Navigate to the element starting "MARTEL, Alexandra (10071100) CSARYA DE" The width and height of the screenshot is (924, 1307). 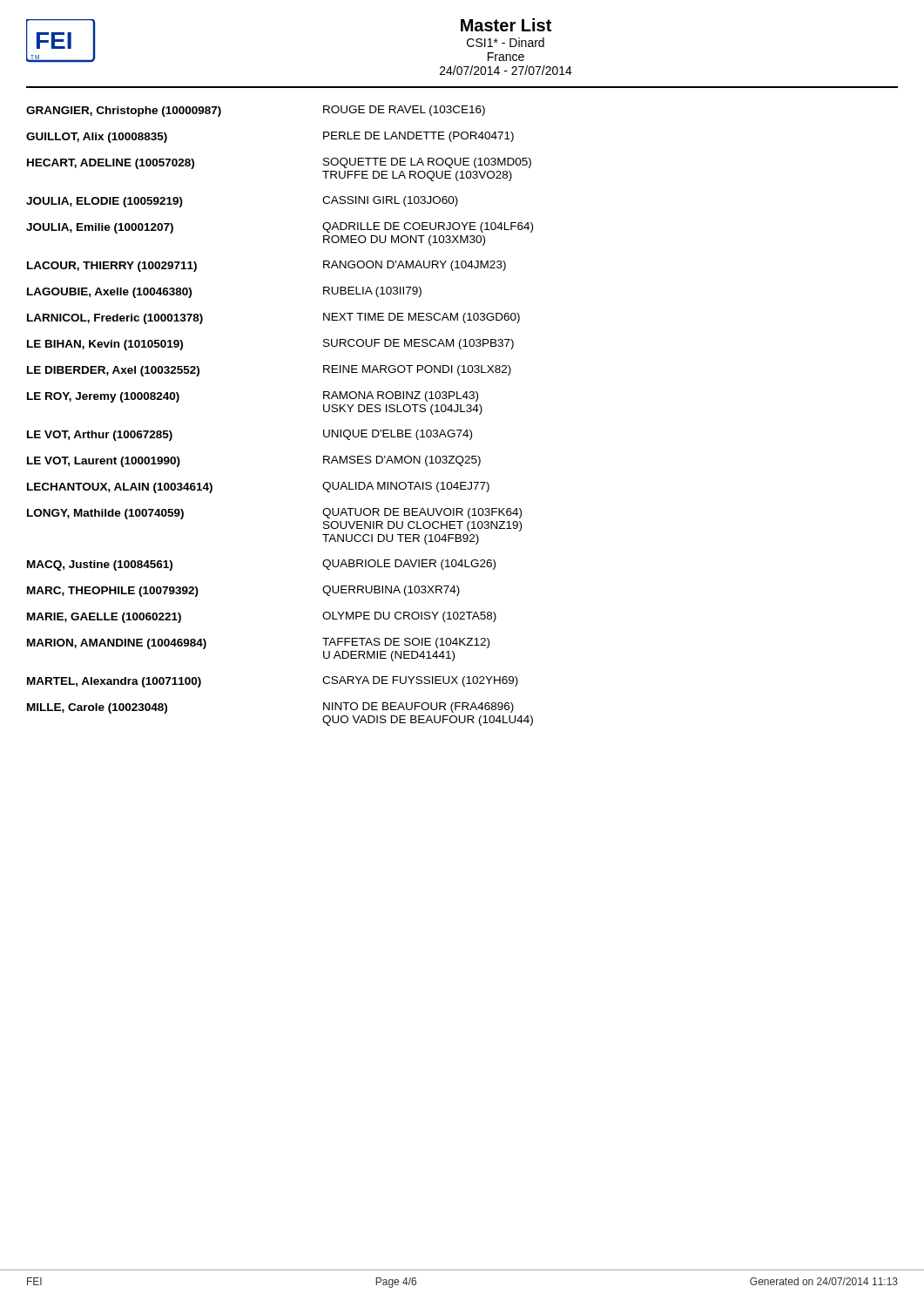tap(462, 680)
